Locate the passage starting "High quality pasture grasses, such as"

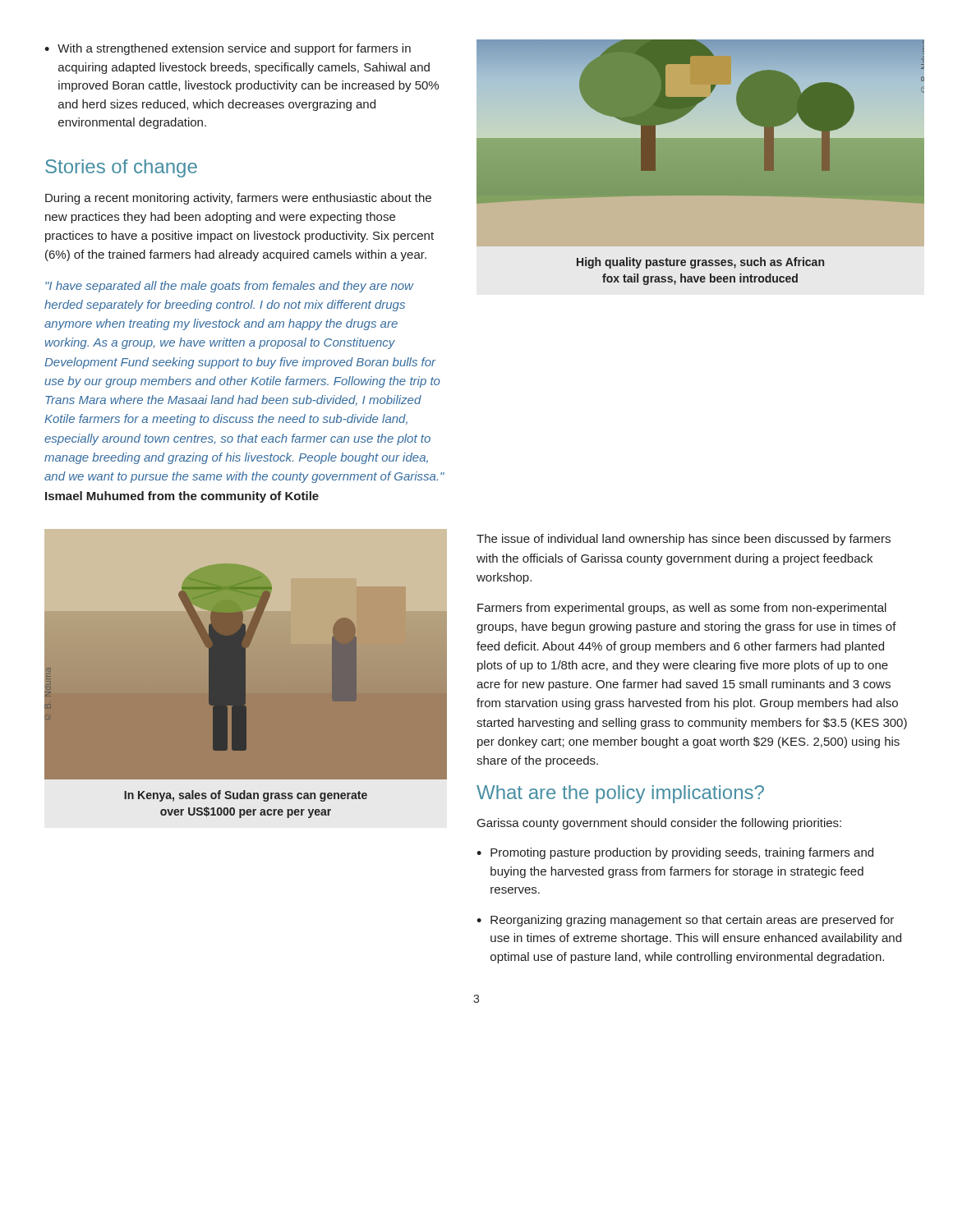click(700, 270)
